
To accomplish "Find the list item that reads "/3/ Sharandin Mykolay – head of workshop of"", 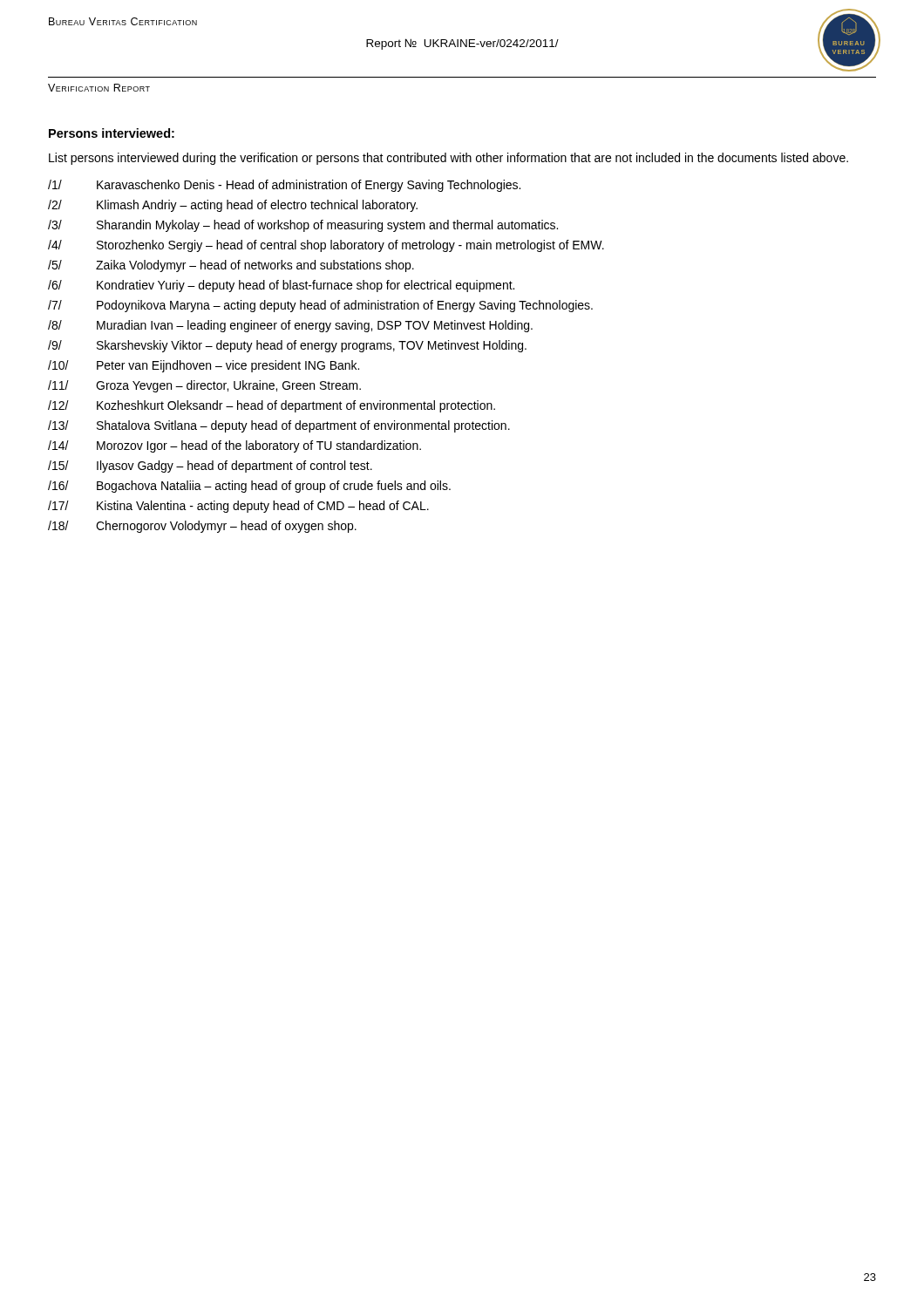I will [462, 225].
